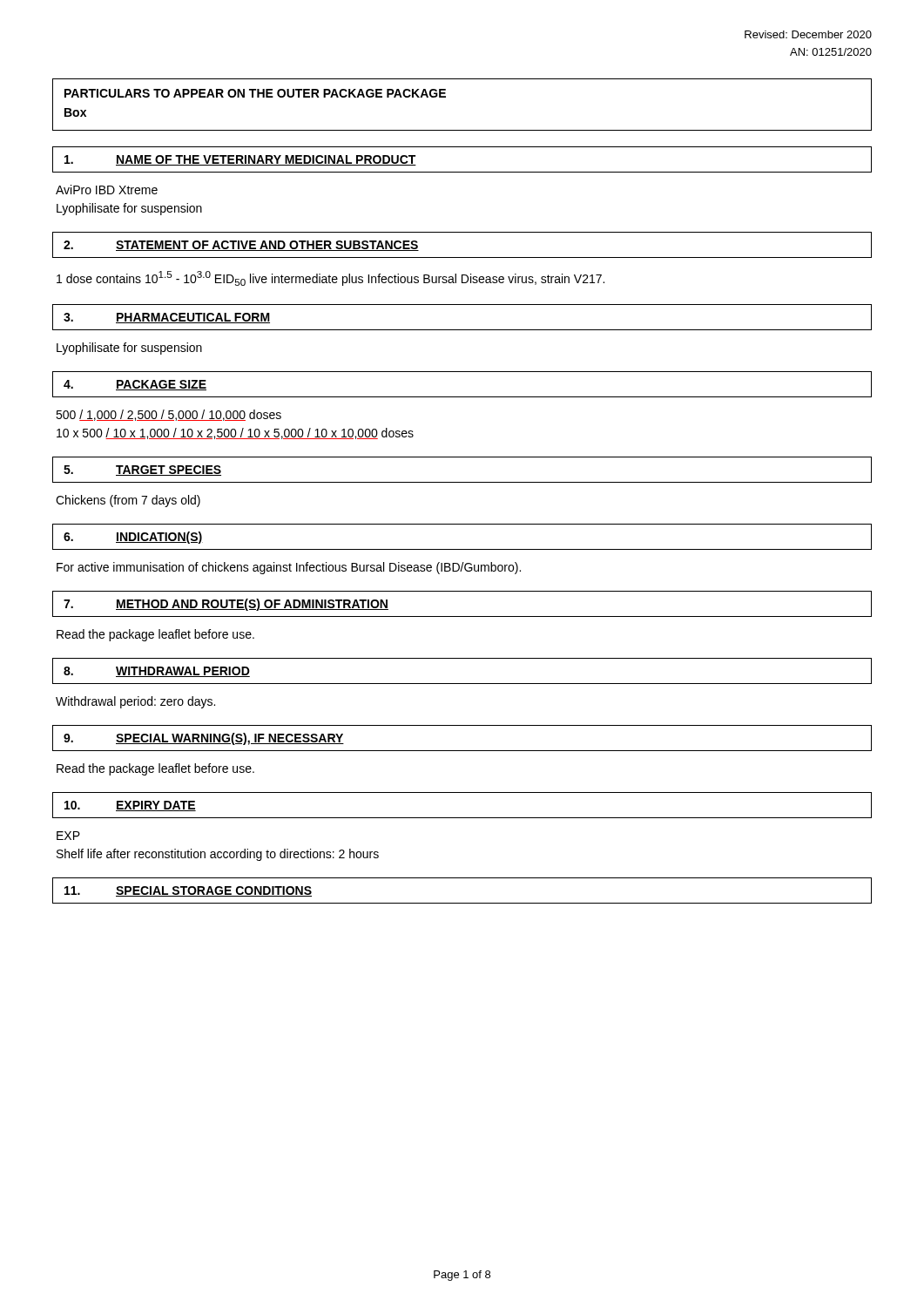This screenshot has height=1307, width=924.
Task: Click on the text starting "Withdrawal period: zero days."
Action: pos(136,701)
